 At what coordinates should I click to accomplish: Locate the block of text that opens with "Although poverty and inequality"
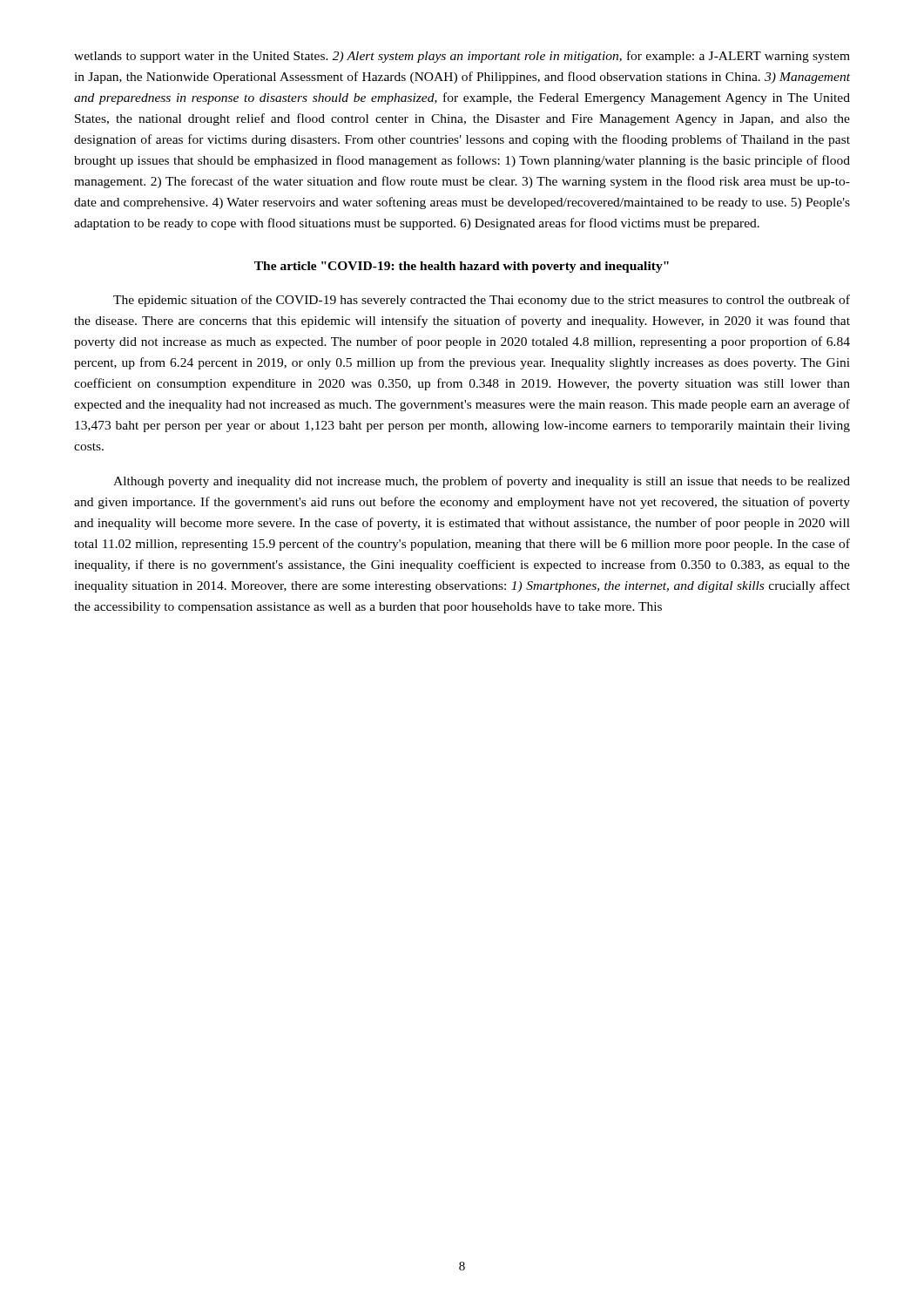pyautogui.click(x=462, y=544)
